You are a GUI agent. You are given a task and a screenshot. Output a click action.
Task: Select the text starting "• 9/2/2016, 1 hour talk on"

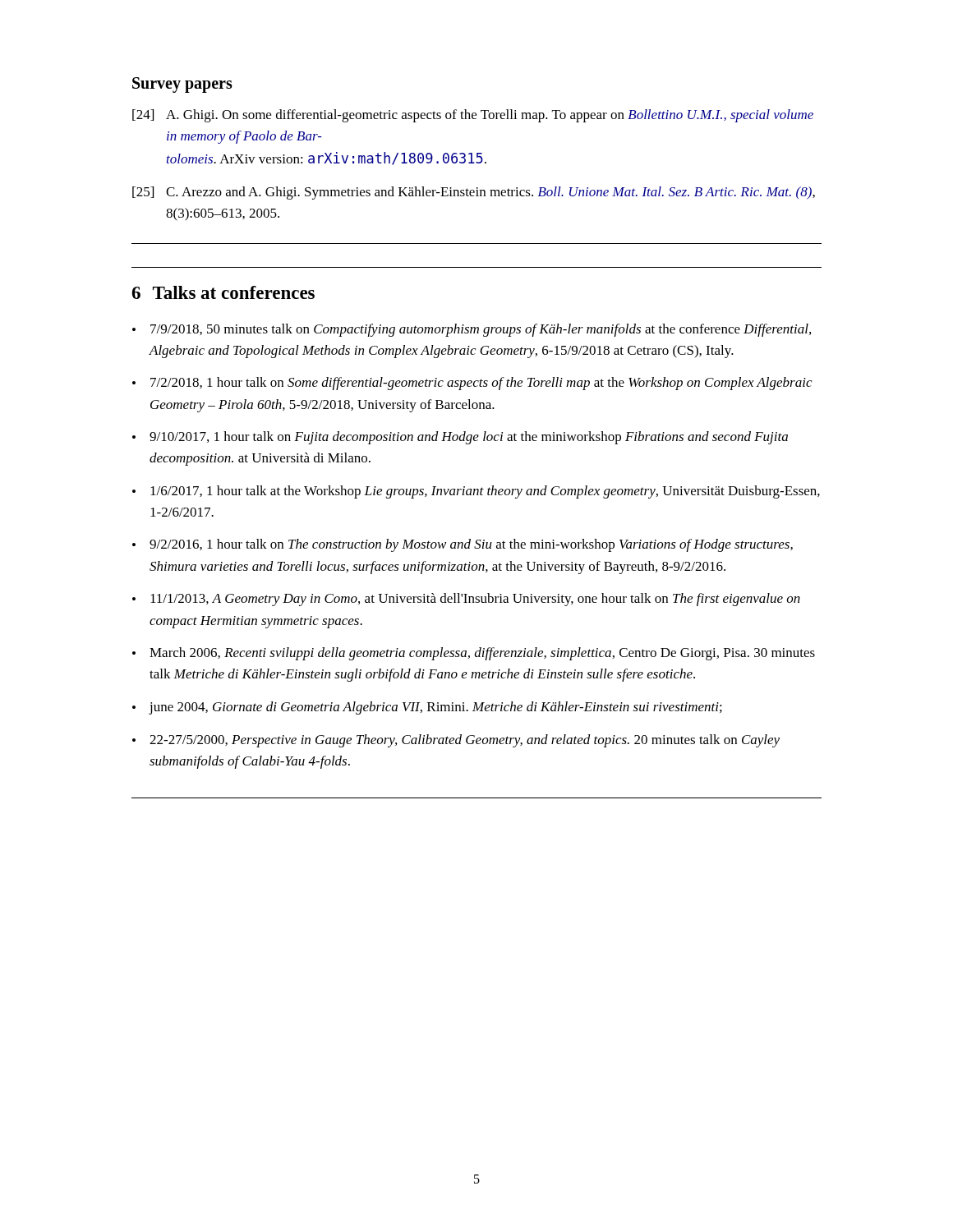476,556
